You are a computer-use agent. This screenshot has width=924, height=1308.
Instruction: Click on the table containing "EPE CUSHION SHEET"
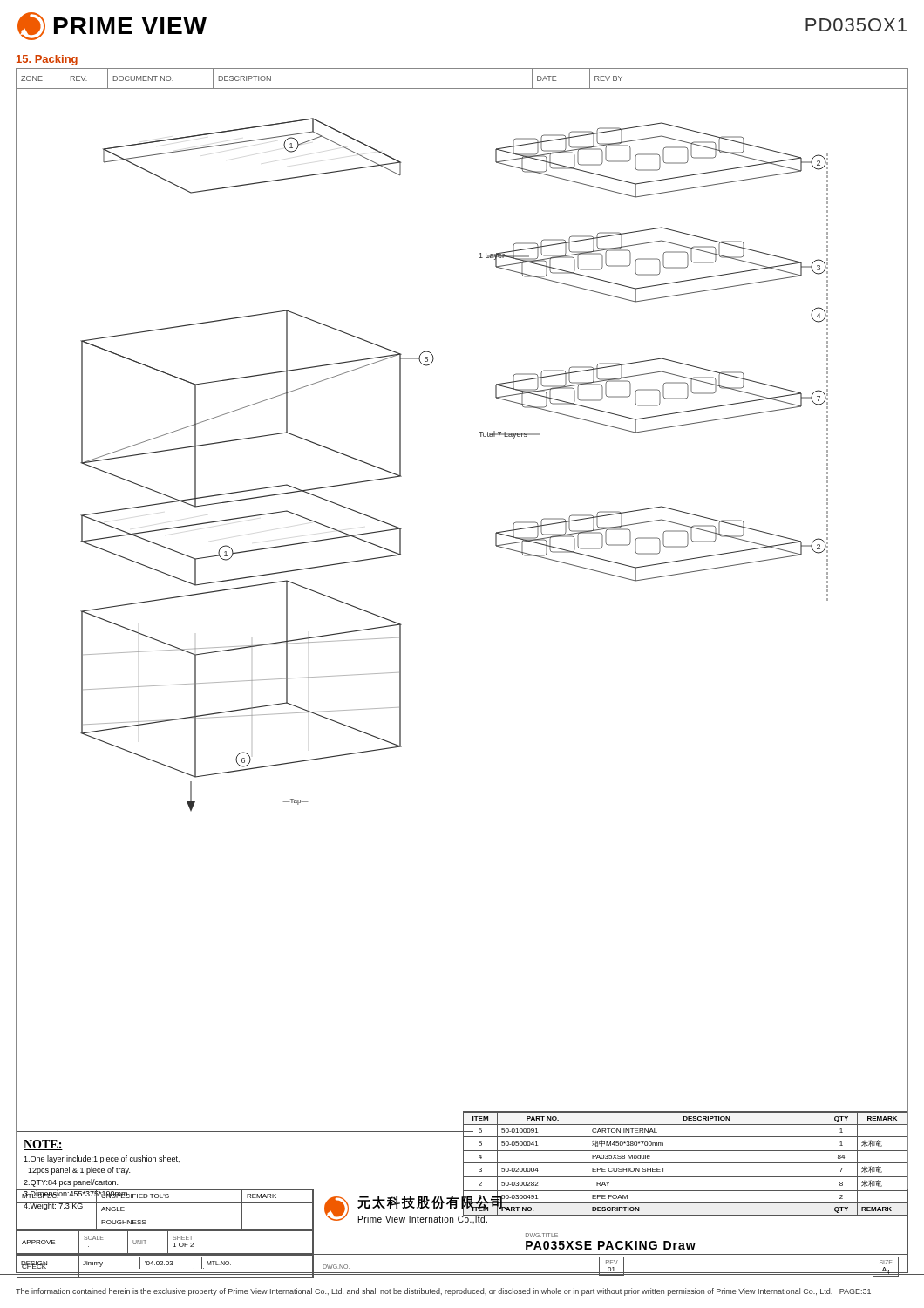click(685, 1164)
